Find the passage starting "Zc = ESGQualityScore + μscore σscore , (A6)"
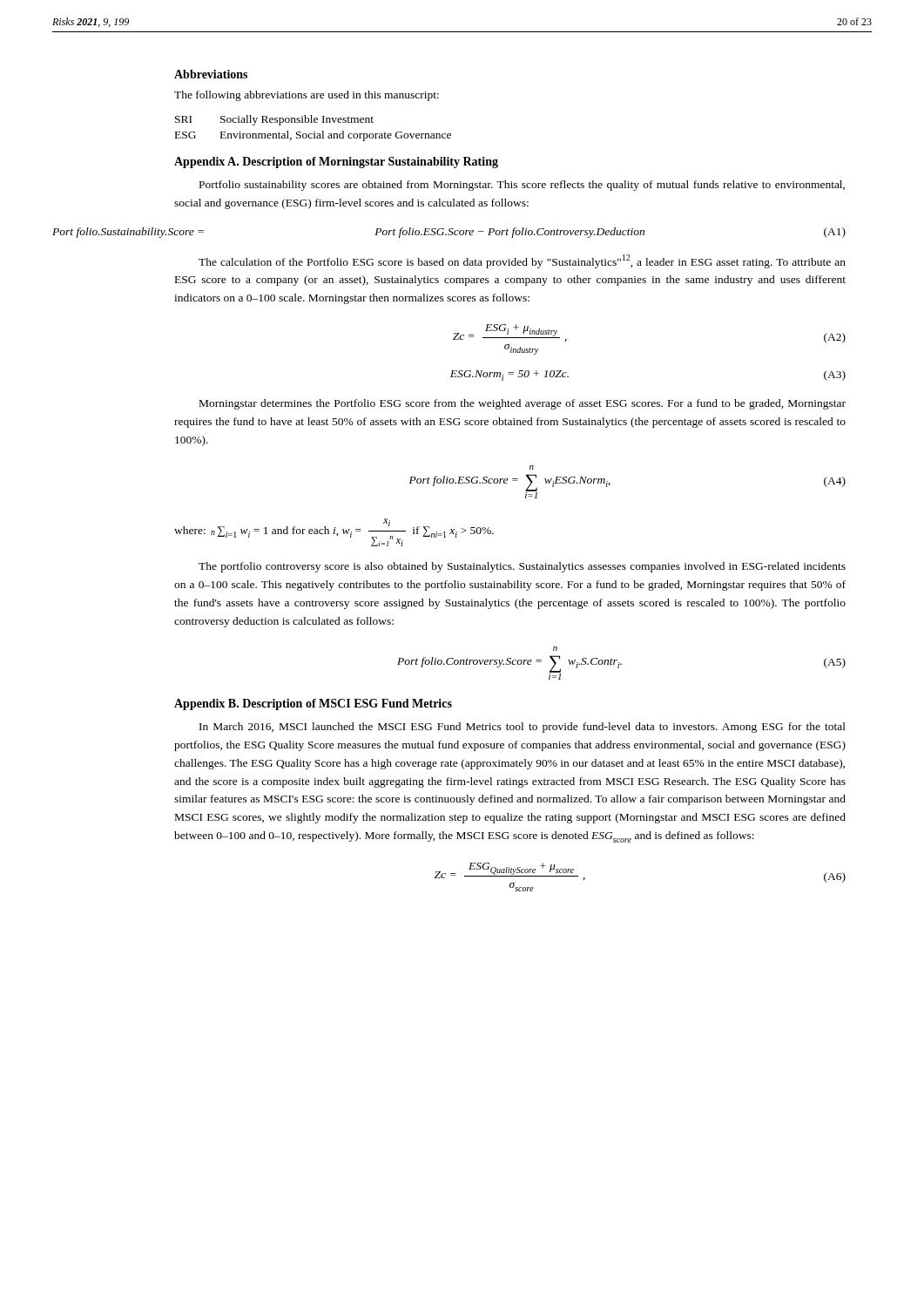Screen dimensions: 1307x924 click(521, 876)
